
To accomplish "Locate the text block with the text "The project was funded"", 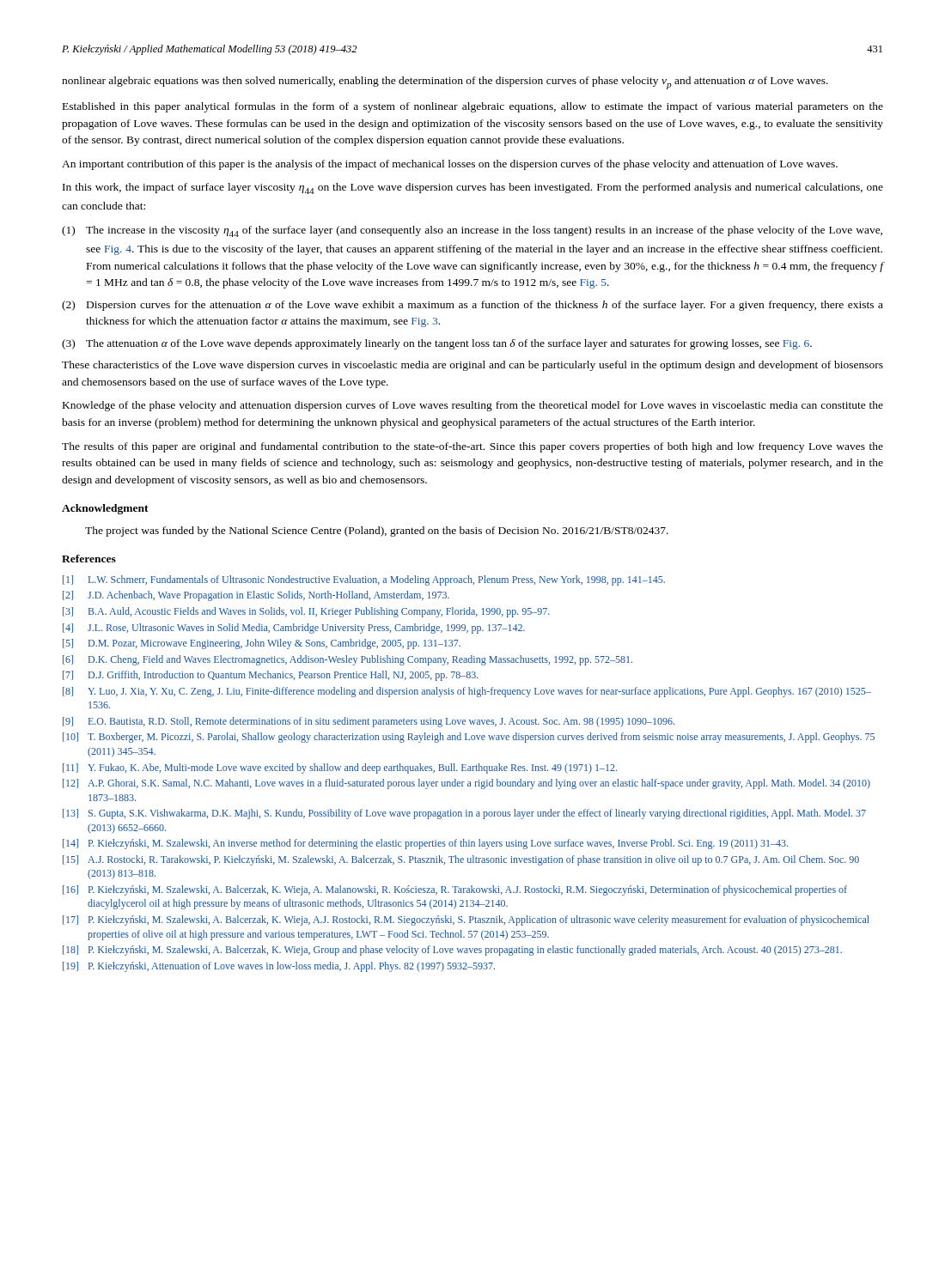I will point(472,530).
